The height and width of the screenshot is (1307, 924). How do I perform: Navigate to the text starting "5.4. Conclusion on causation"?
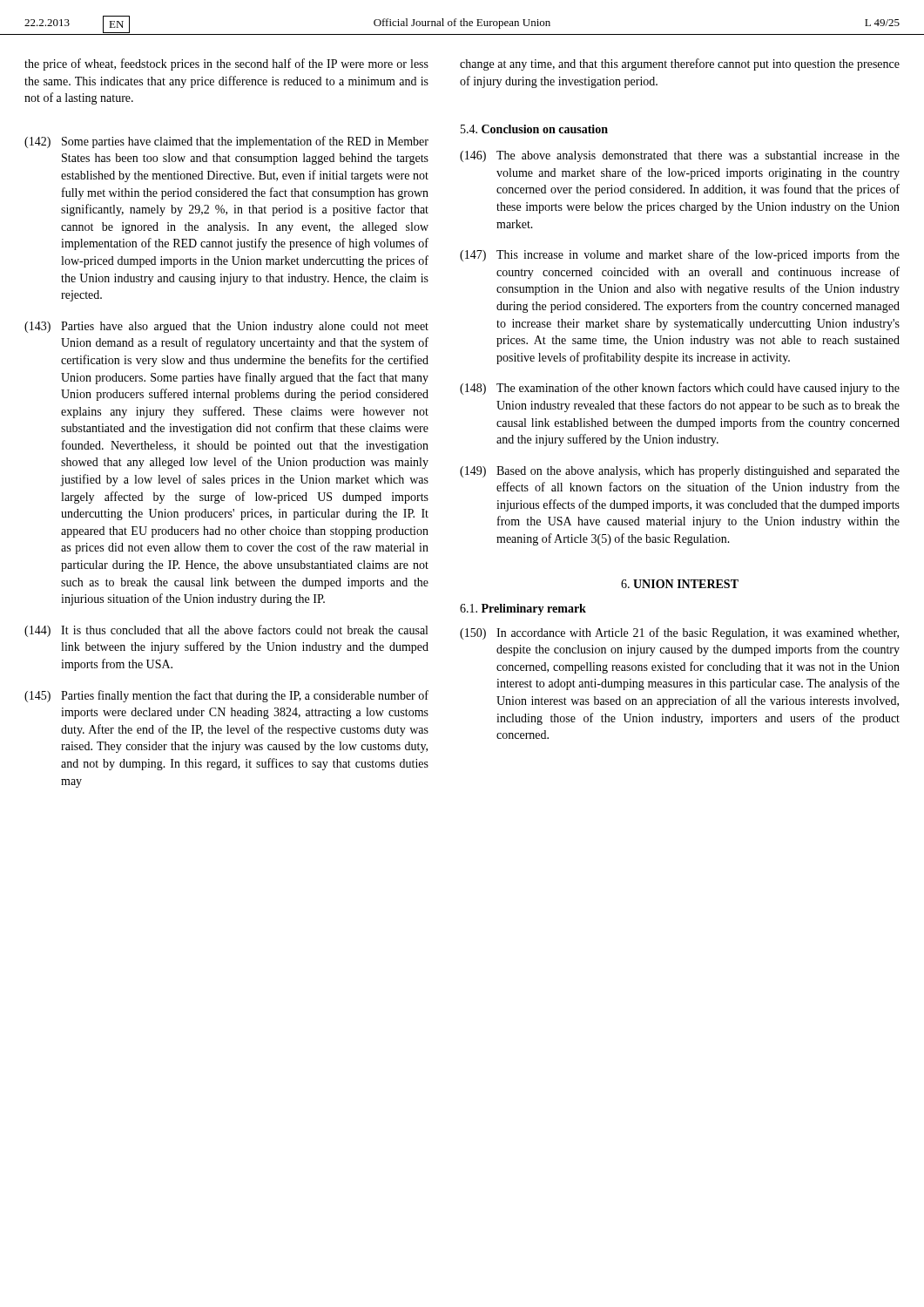pos(534,130)
